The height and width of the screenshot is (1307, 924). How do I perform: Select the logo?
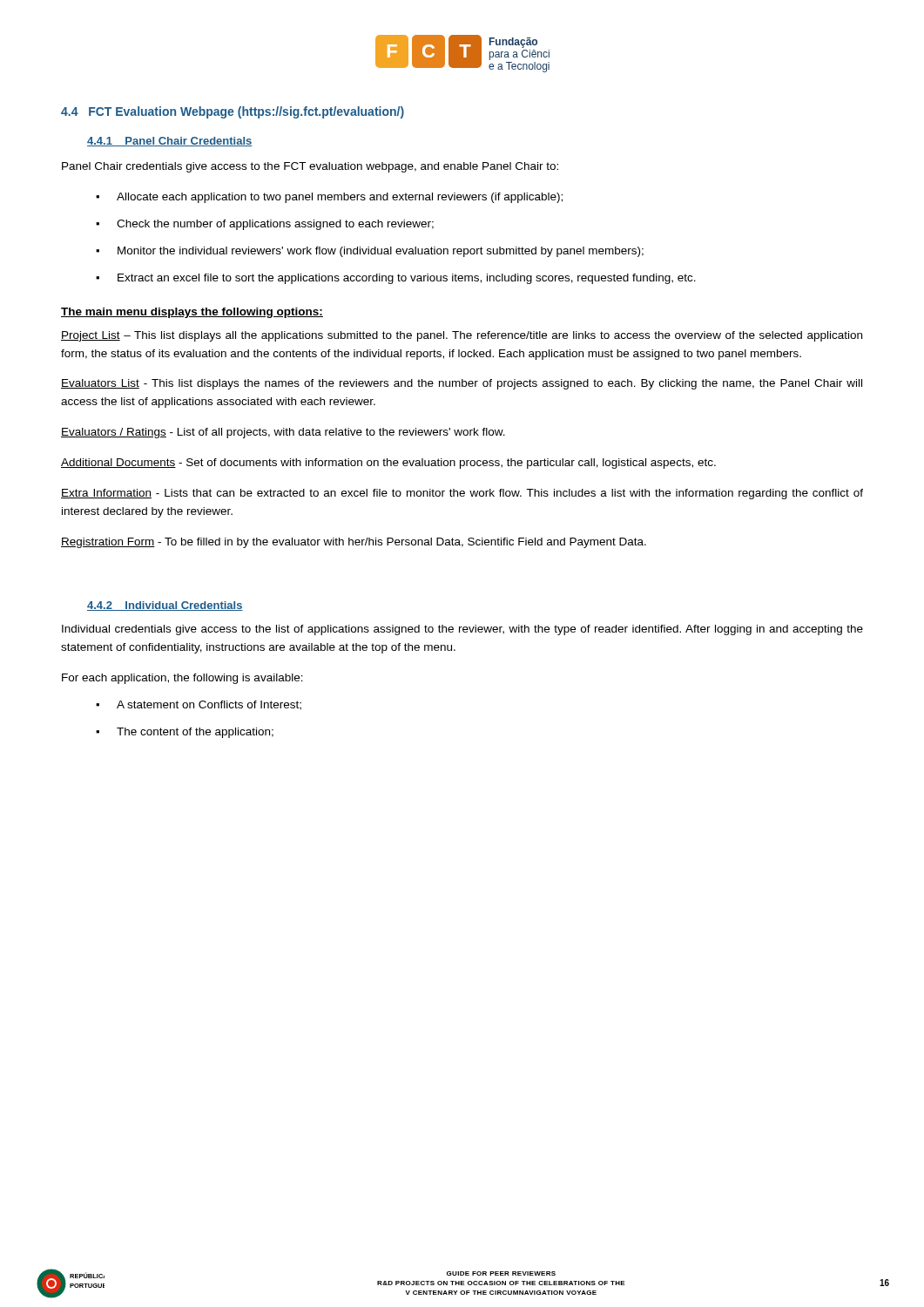(x=462, y=57)
